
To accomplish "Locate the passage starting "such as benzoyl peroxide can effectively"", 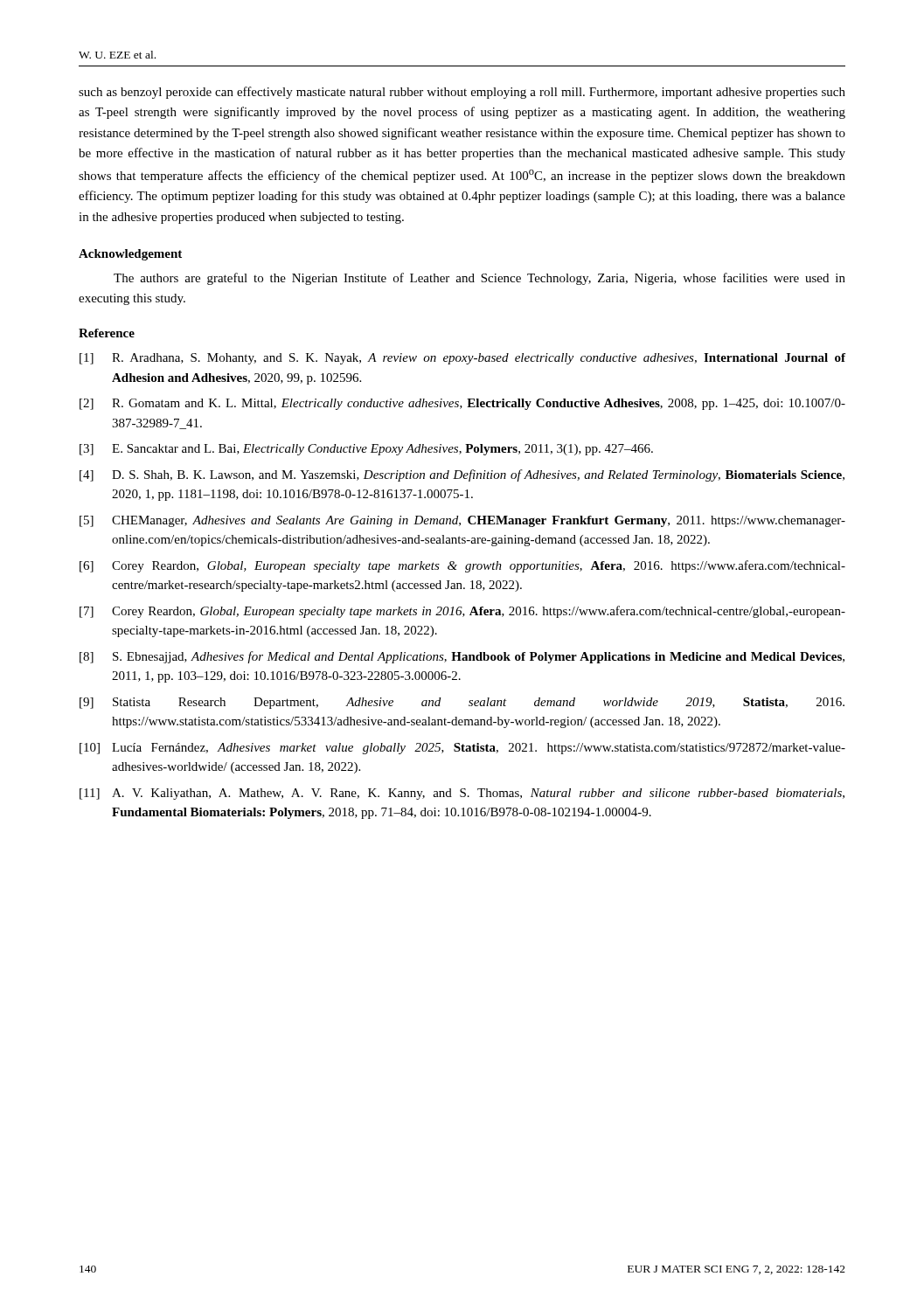I will [x=462, y=154].
